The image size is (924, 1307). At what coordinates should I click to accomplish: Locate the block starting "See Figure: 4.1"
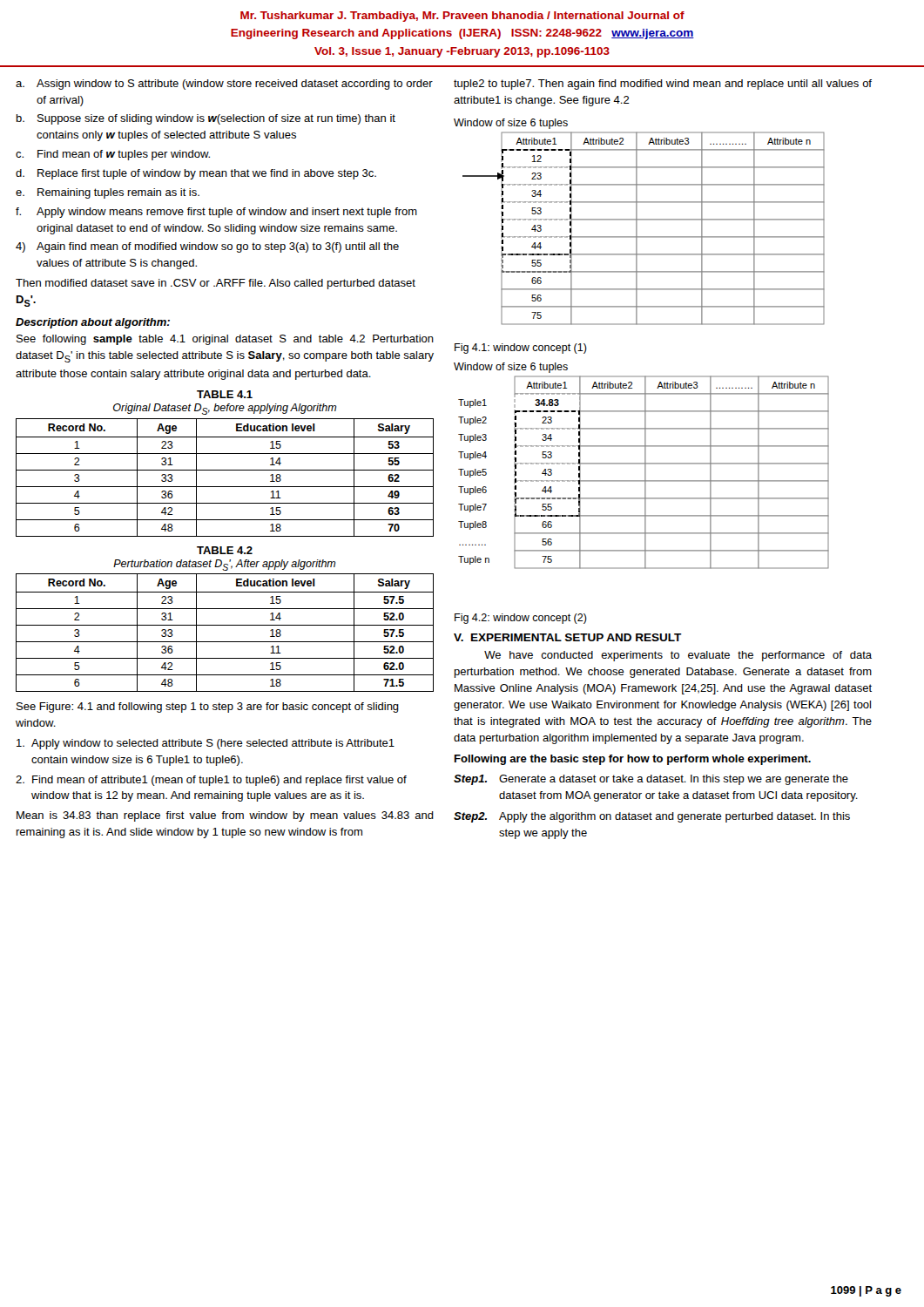click(207, 715)
